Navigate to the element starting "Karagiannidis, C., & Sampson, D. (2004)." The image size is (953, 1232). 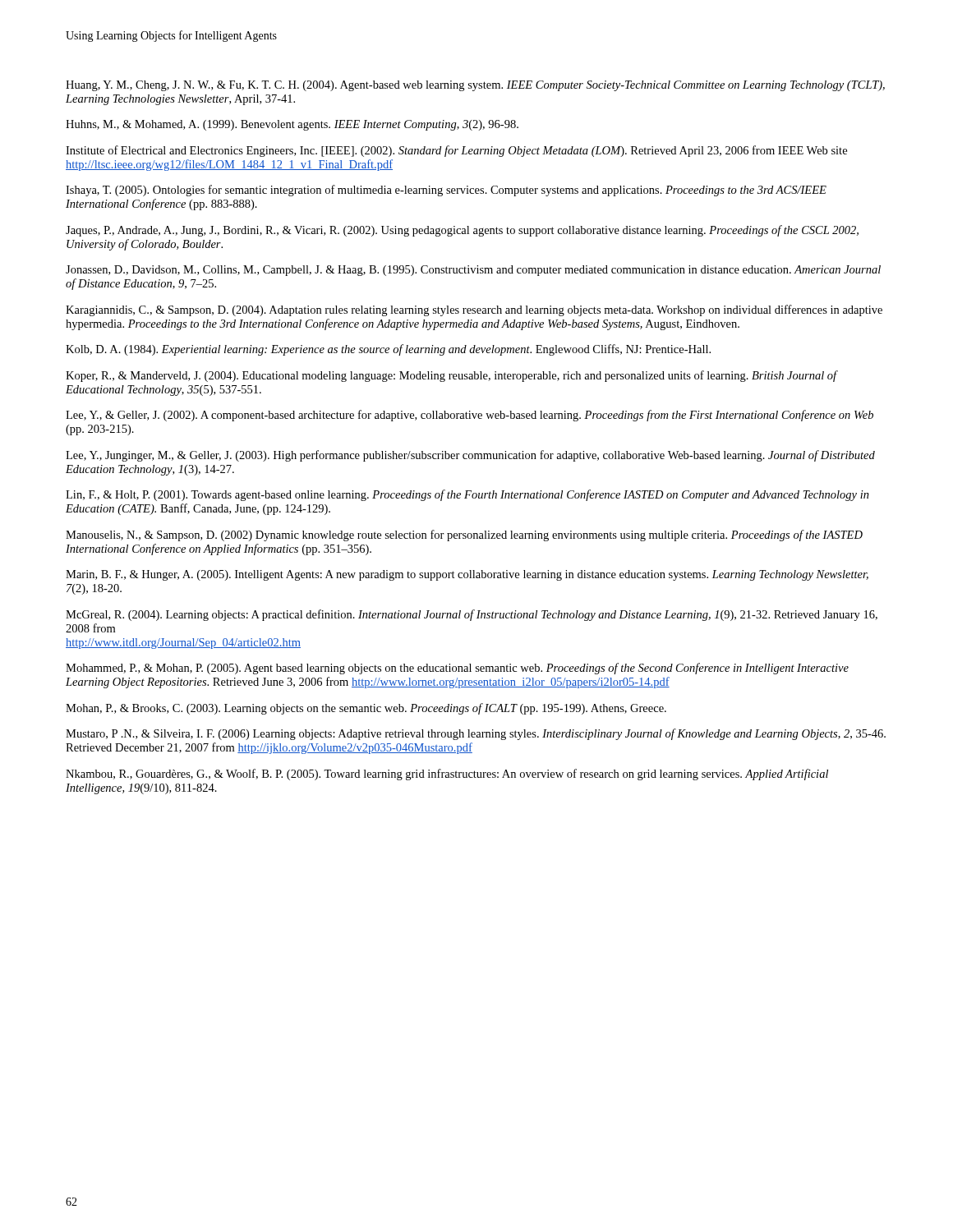[476, 317]
